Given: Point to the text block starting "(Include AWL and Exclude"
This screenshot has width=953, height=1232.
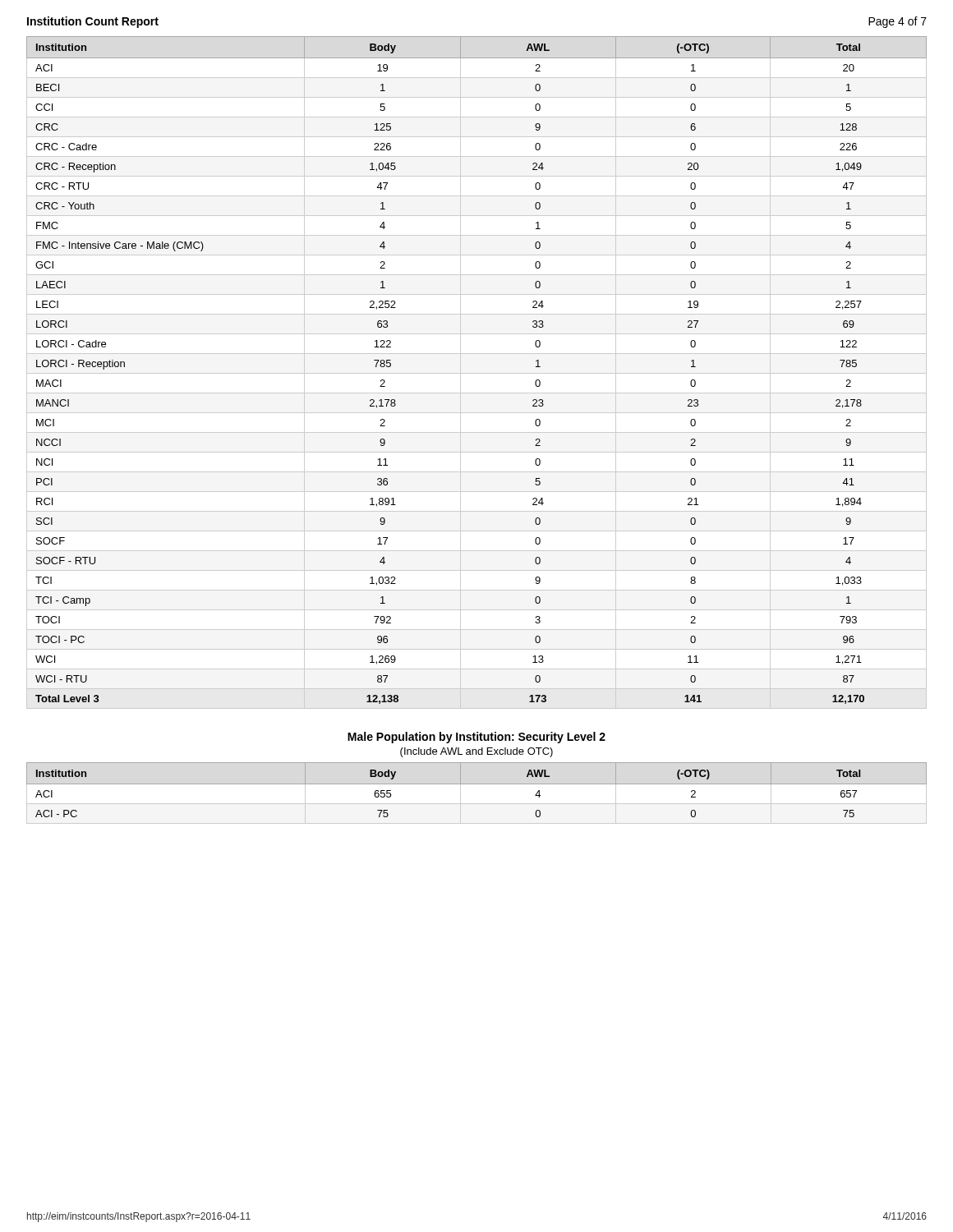Looking at the screenshot, I should [476, 751].
